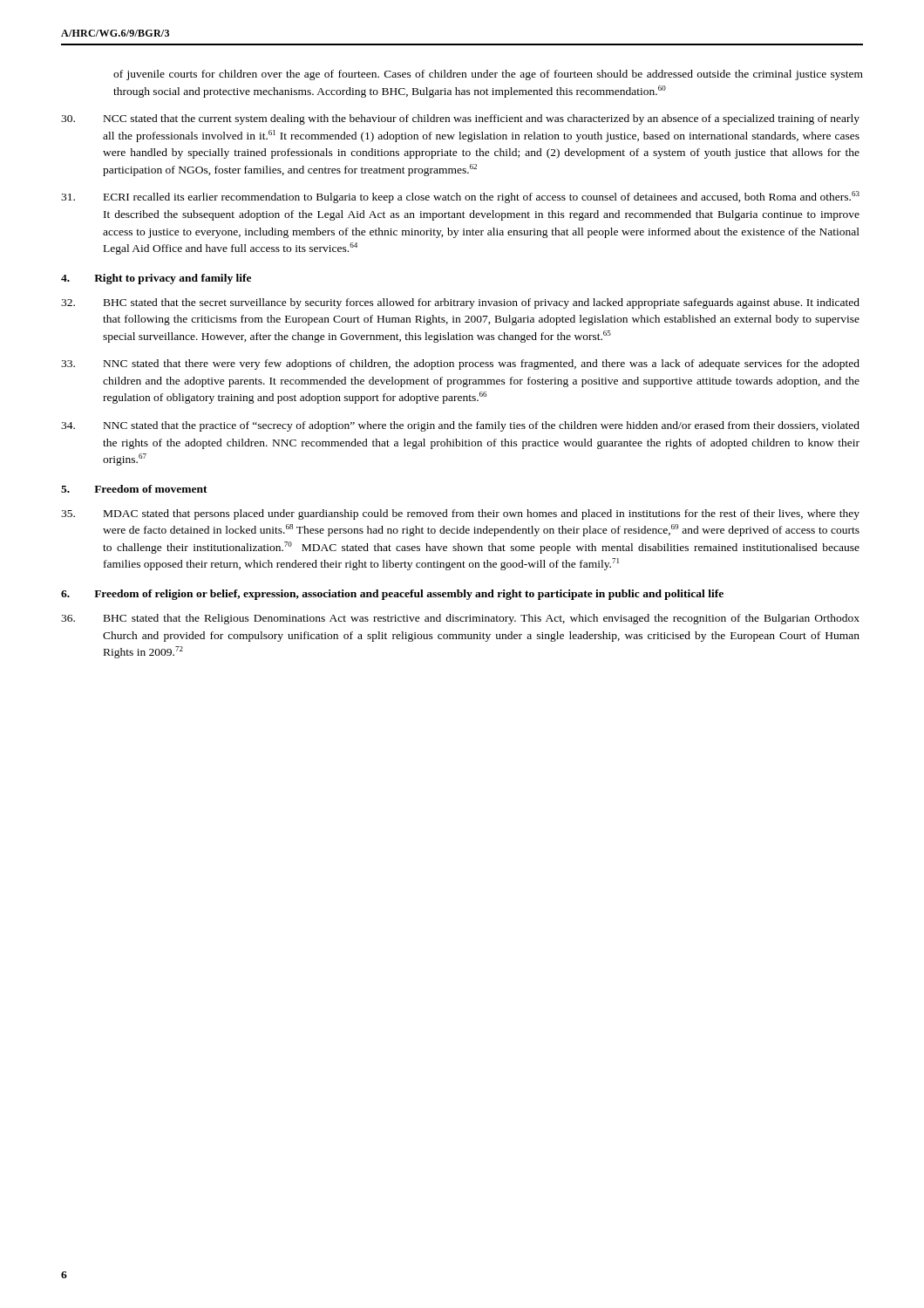The image size is (924, 1308).
Task: Select the region starting "MDAC stated that"
Action: (460, 539)
